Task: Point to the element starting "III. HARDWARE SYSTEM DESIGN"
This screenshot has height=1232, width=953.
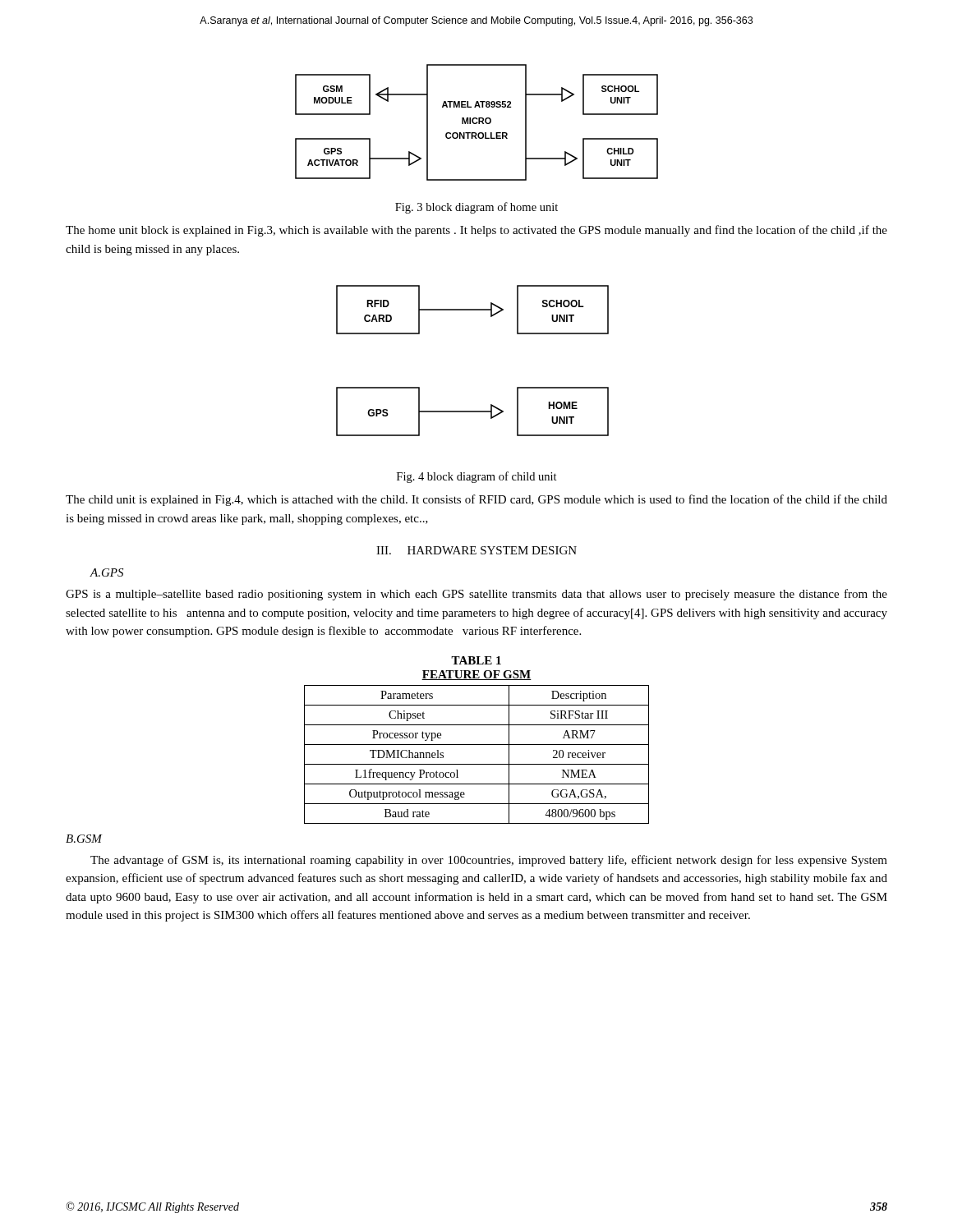Action: click(x=476, y=550)
